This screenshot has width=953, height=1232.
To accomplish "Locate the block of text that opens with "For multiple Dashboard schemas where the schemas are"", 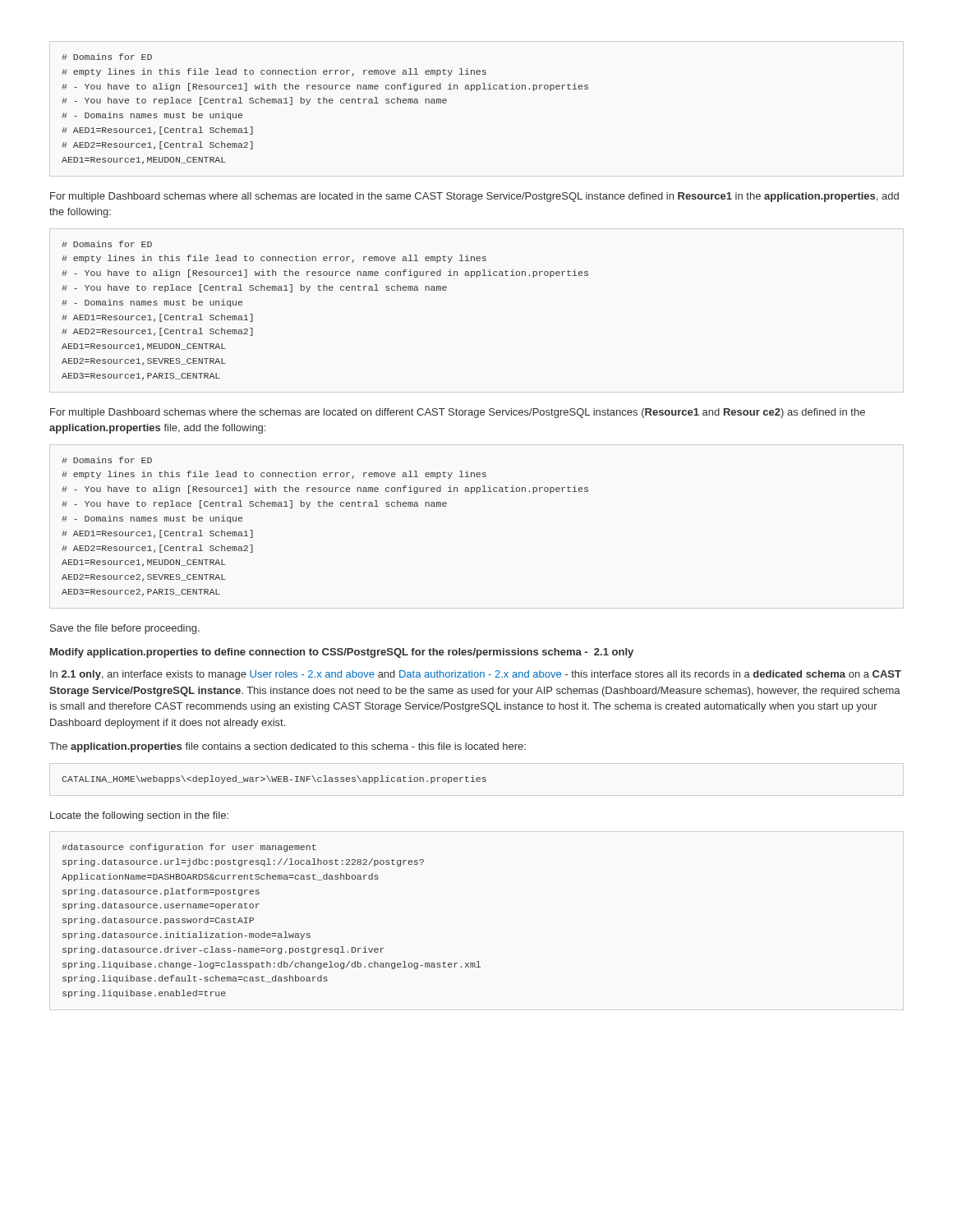I will [476, 420].
